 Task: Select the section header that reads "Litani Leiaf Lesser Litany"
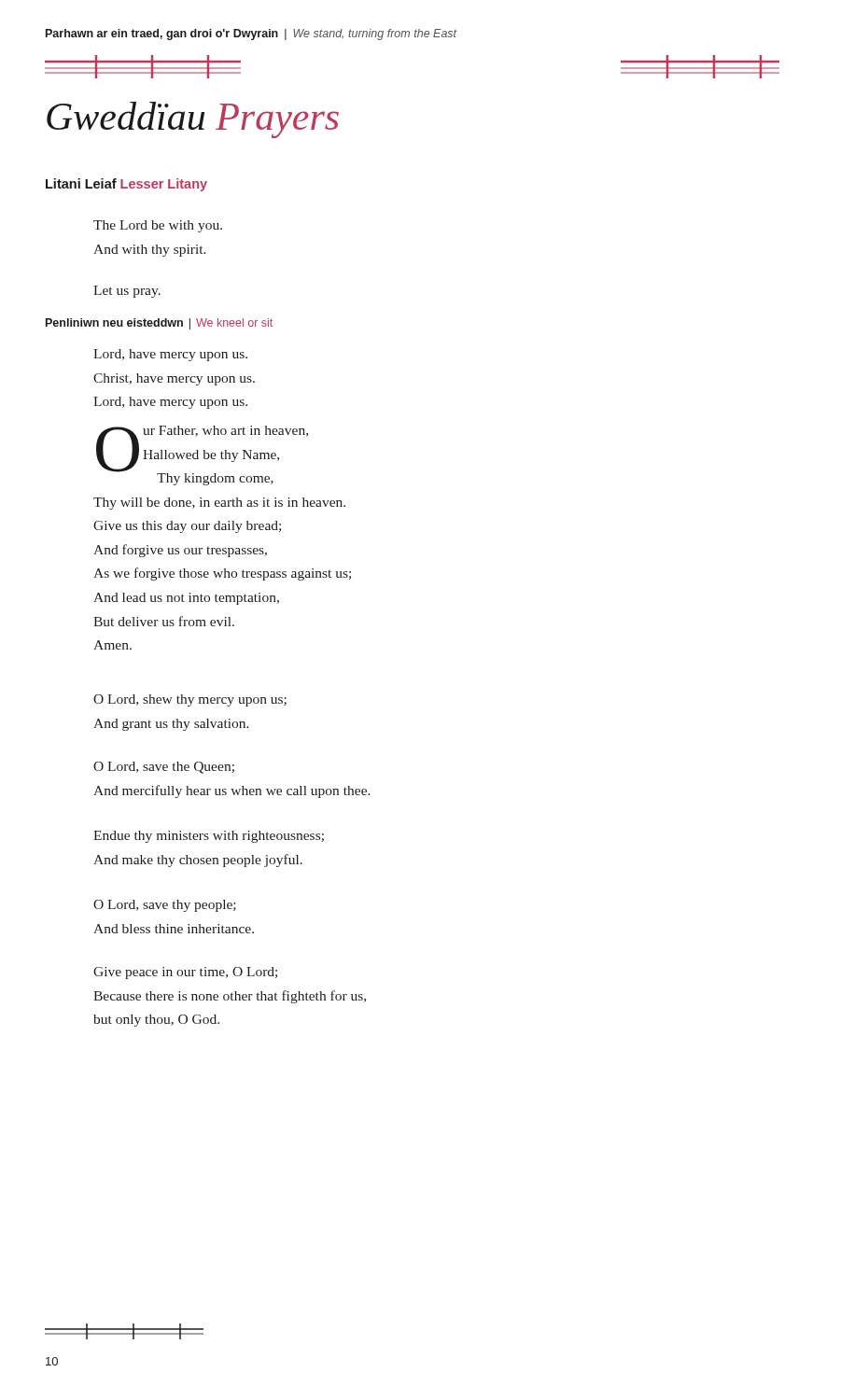126,184
